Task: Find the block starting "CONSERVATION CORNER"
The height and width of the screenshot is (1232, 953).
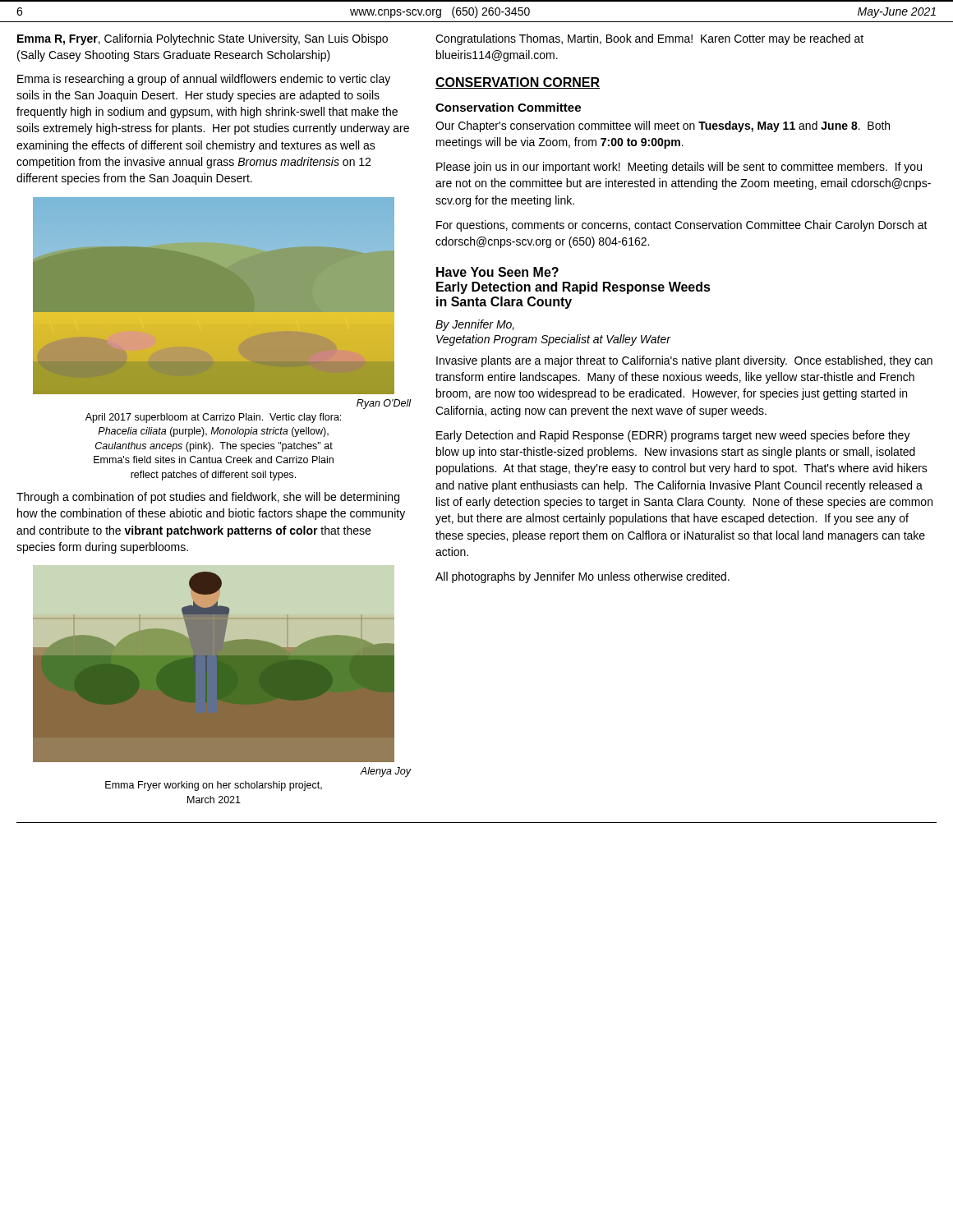Action: click(x=518, y=82)
